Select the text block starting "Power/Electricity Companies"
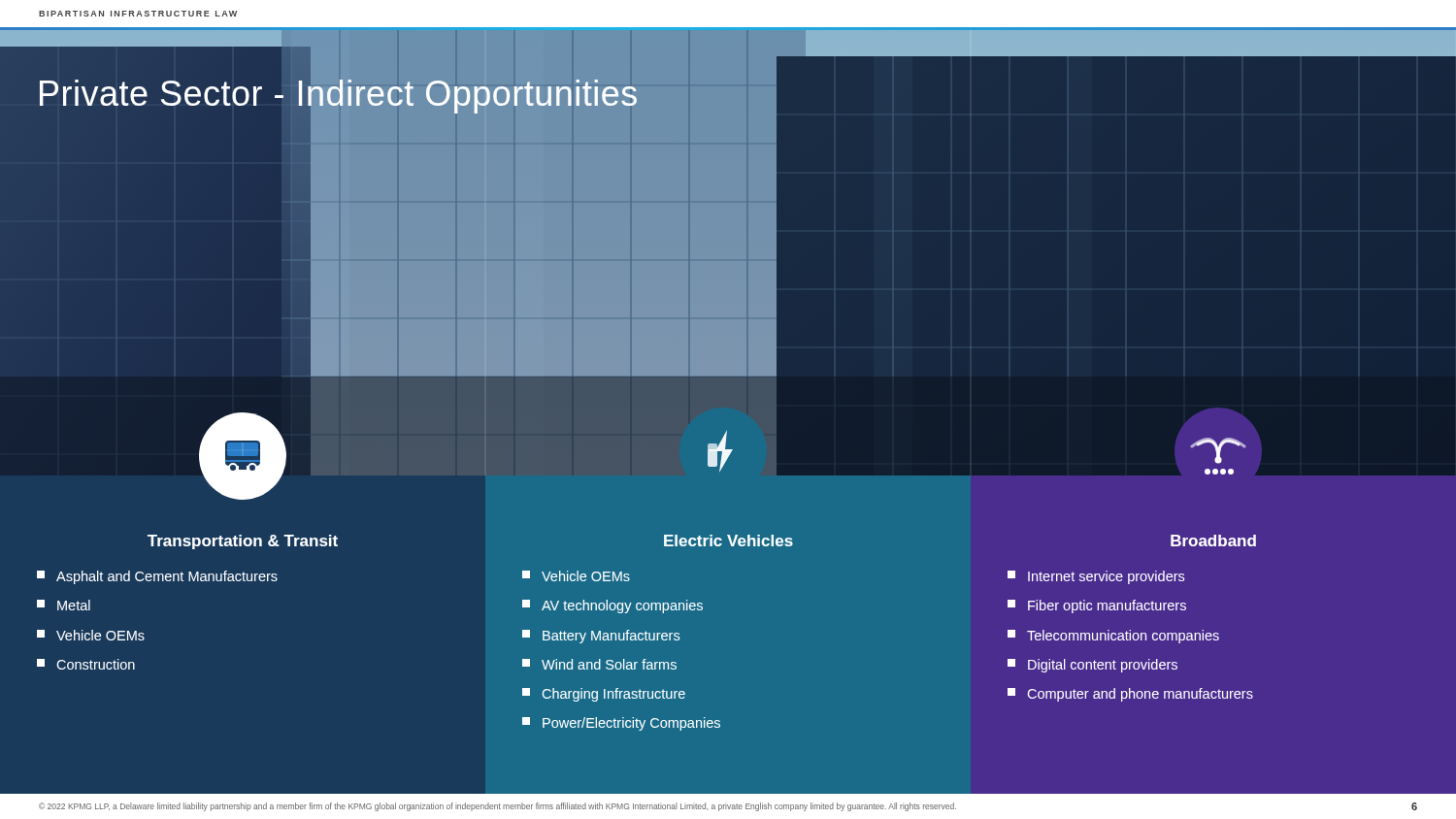 click(x=621, y=723)
